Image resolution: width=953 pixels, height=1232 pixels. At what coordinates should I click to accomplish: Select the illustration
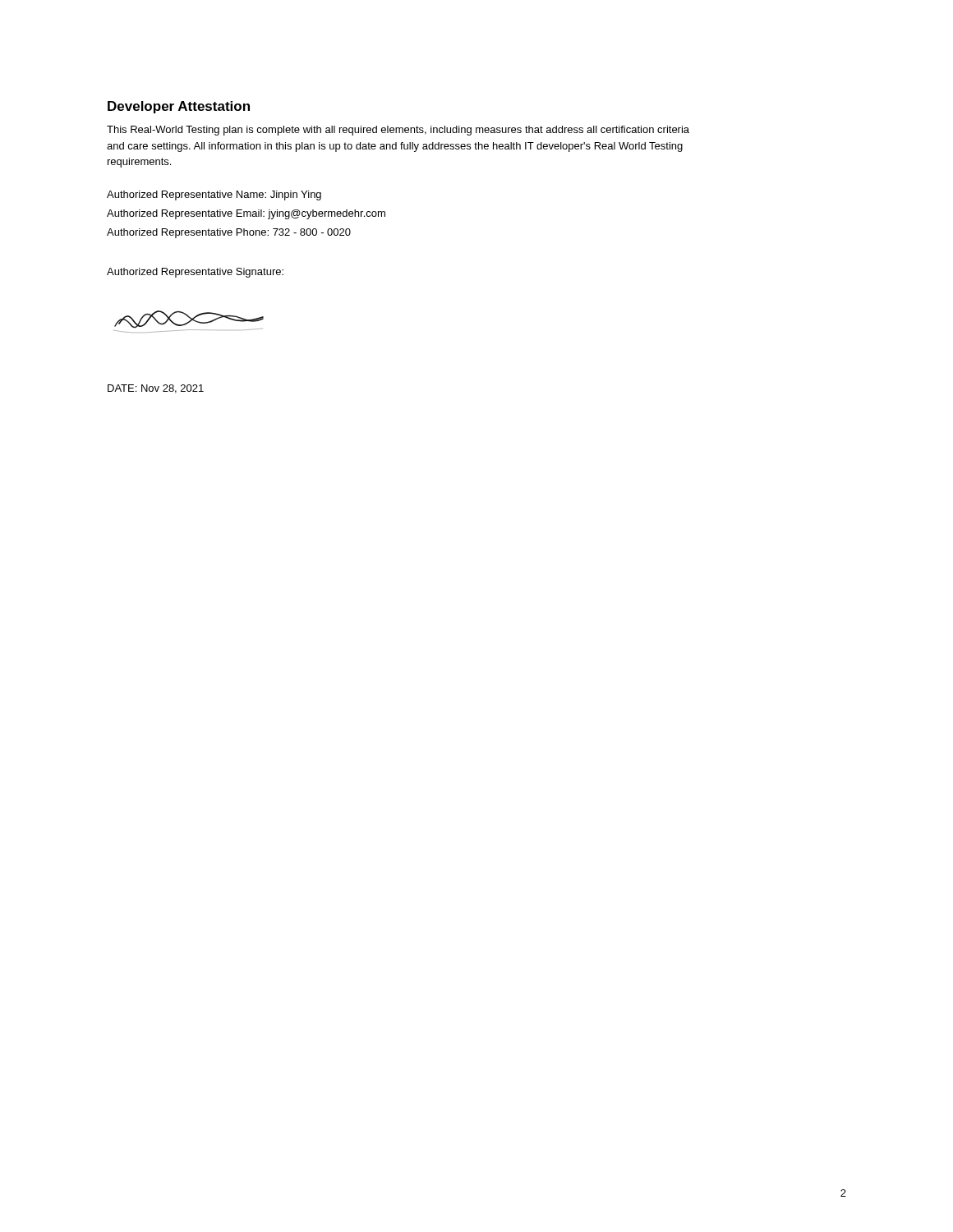click(403, 319)
